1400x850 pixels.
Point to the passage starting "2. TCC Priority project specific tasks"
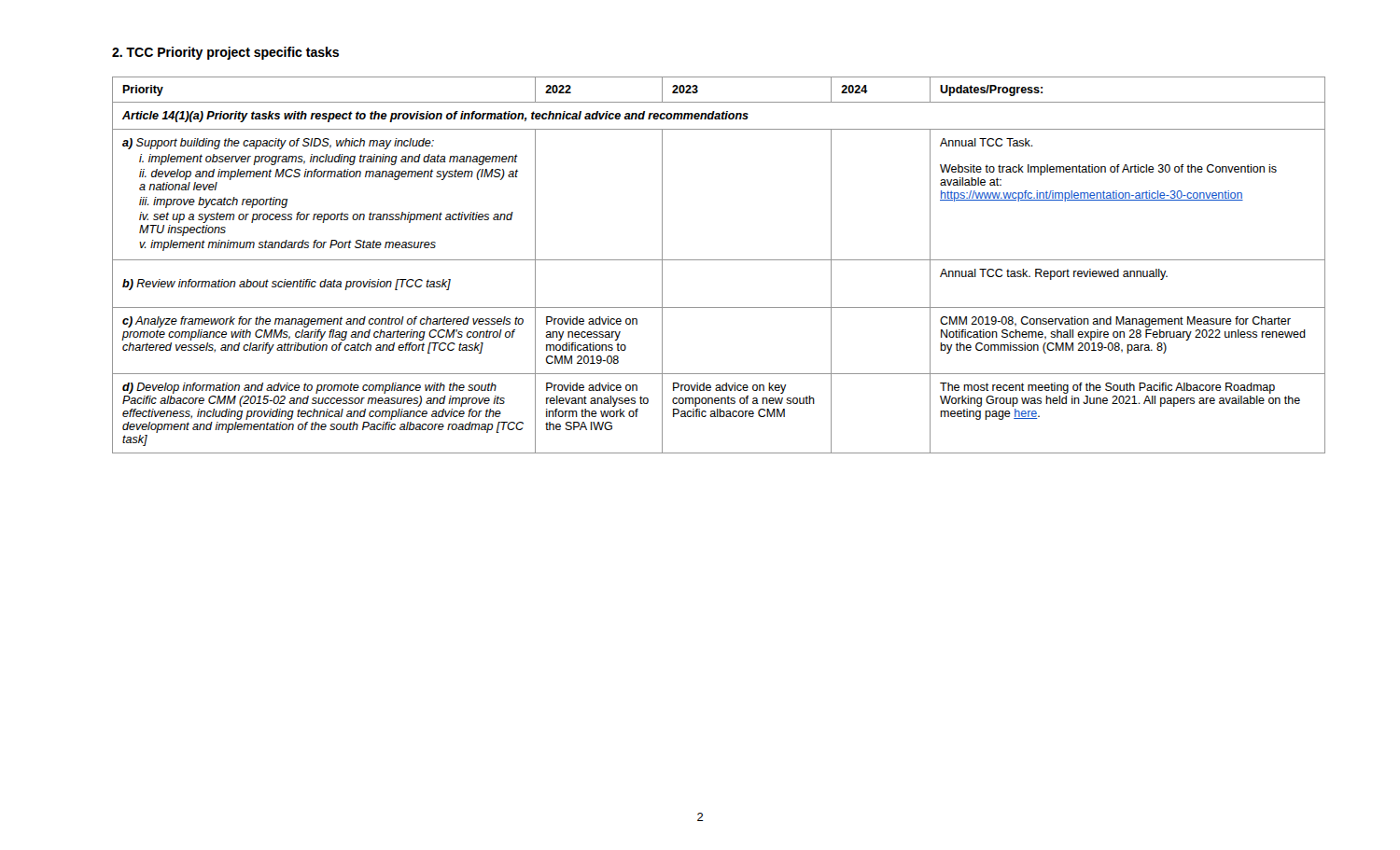(226, 52)
